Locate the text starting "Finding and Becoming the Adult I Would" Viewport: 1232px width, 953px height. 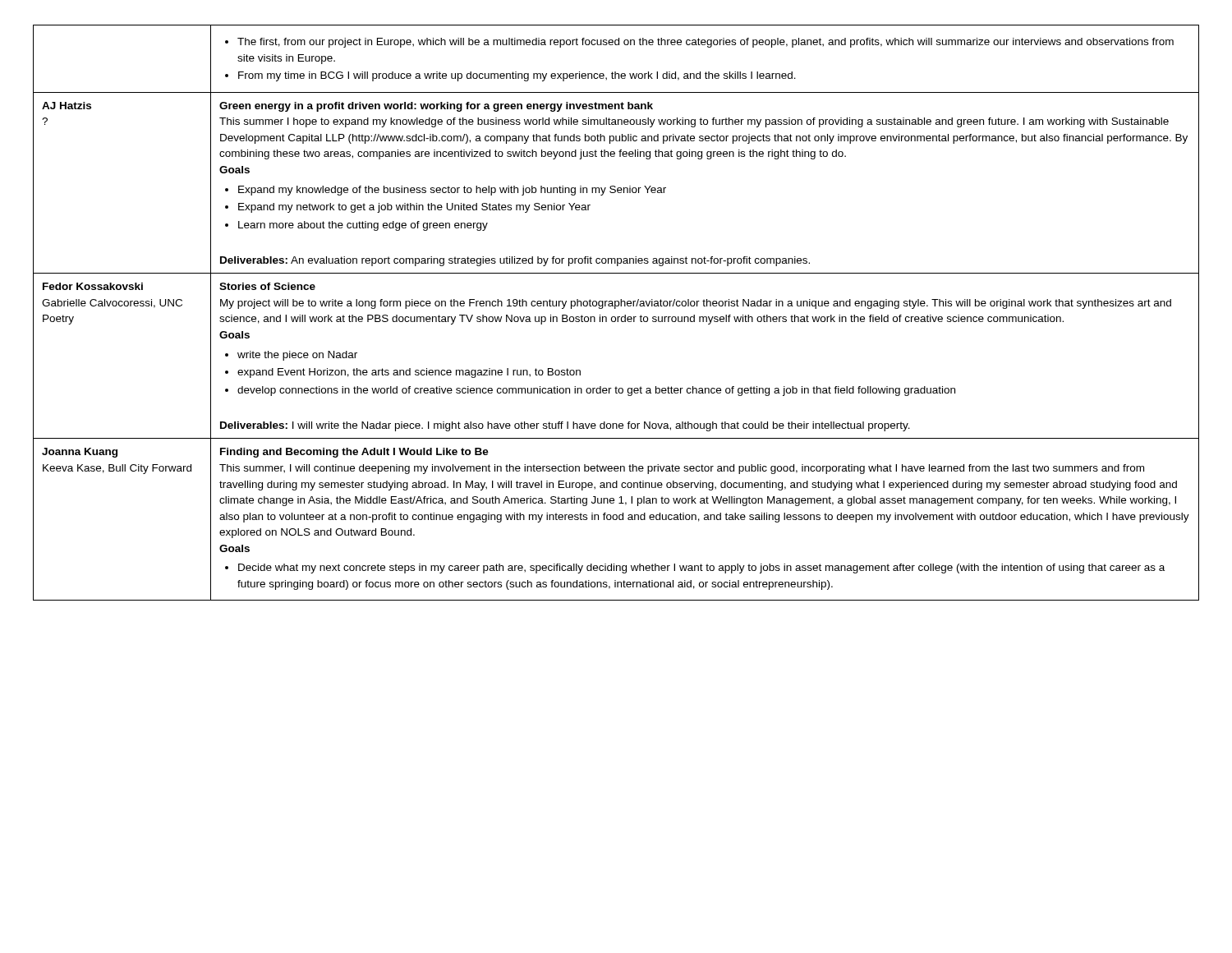point(705,518)
